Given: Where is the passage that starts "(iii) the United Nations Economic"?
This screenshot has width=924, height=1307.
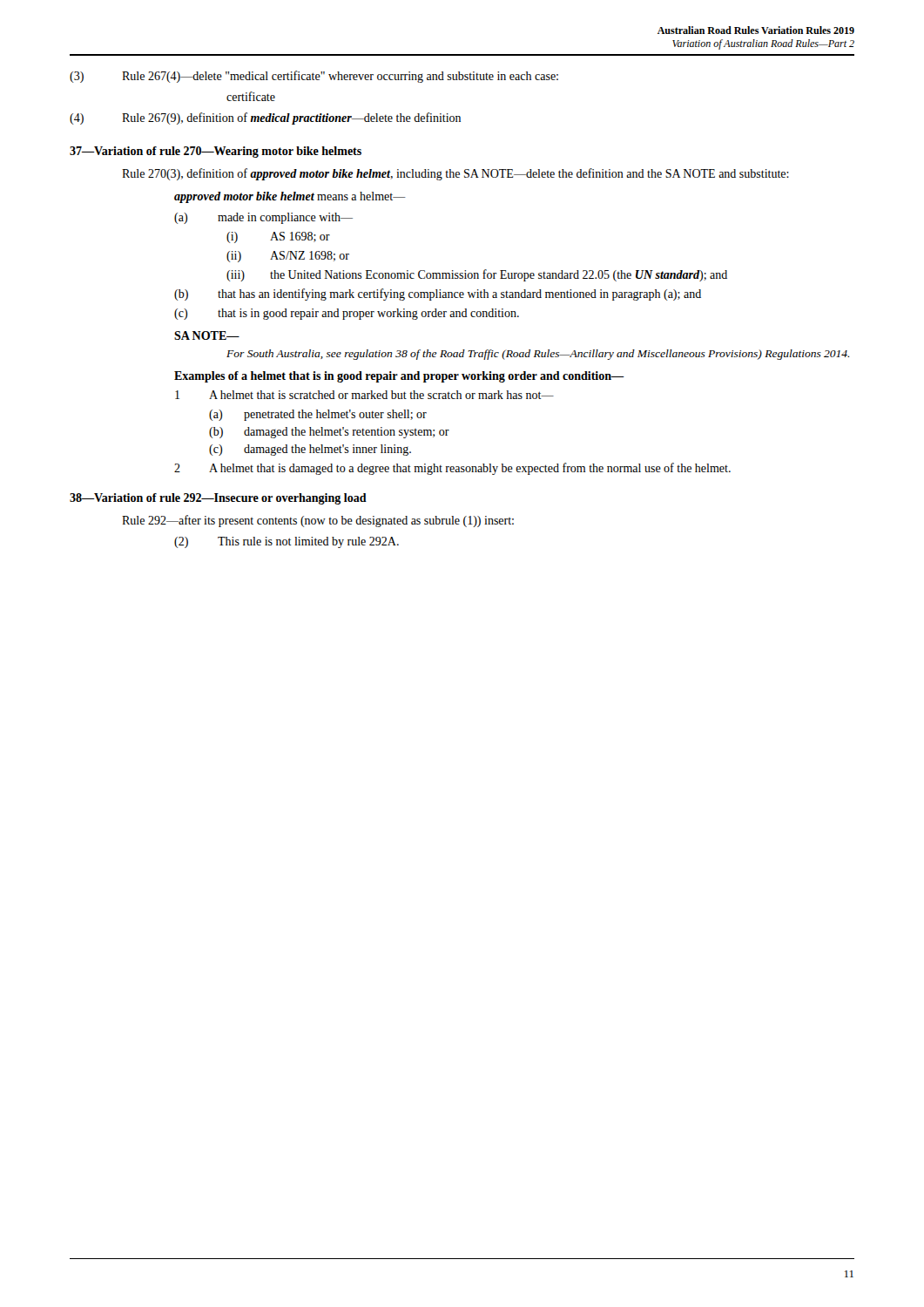Looking at the screenshot, I should (540, 275).
